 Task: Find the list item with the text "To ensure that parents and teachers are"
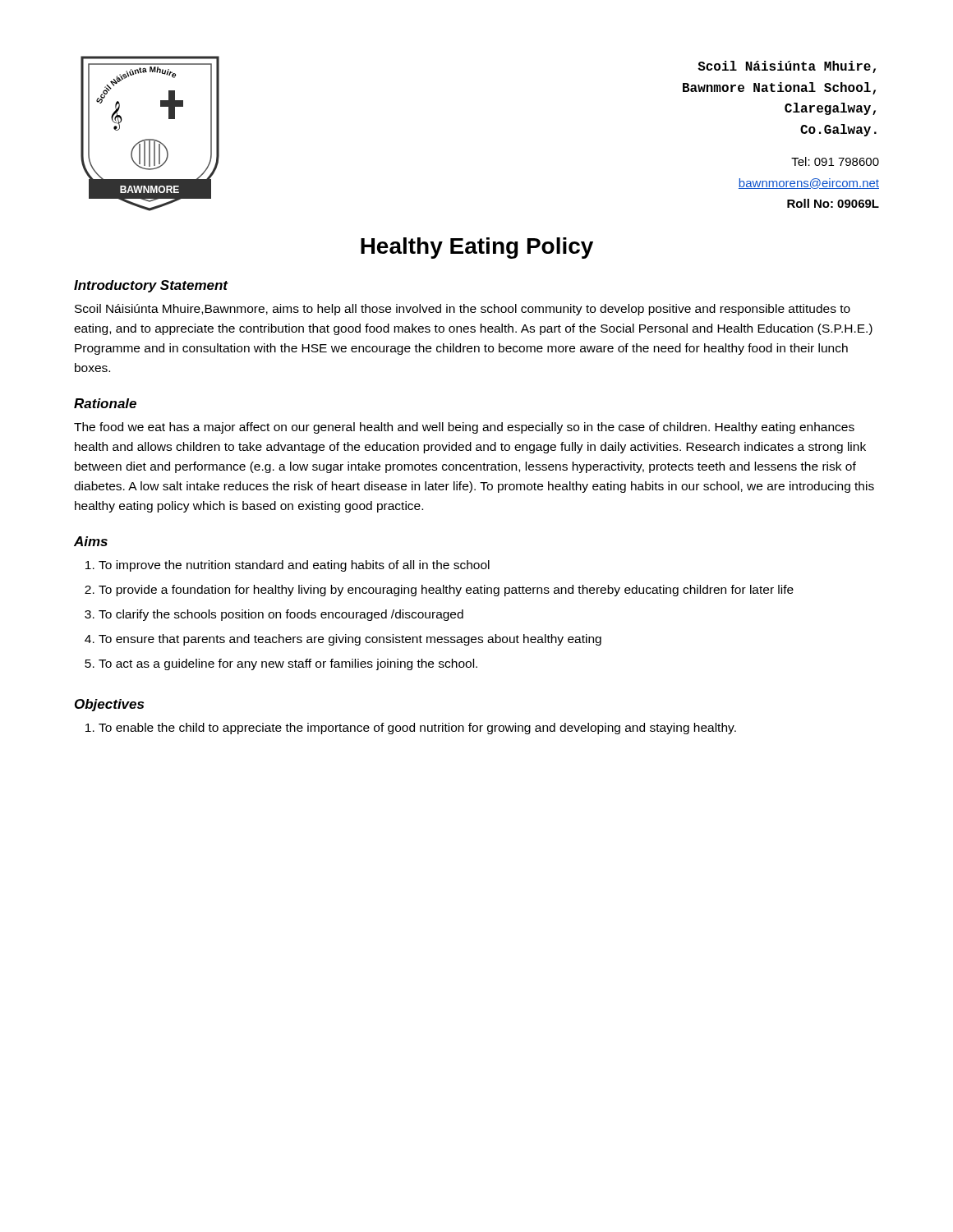tap(489, 639)
